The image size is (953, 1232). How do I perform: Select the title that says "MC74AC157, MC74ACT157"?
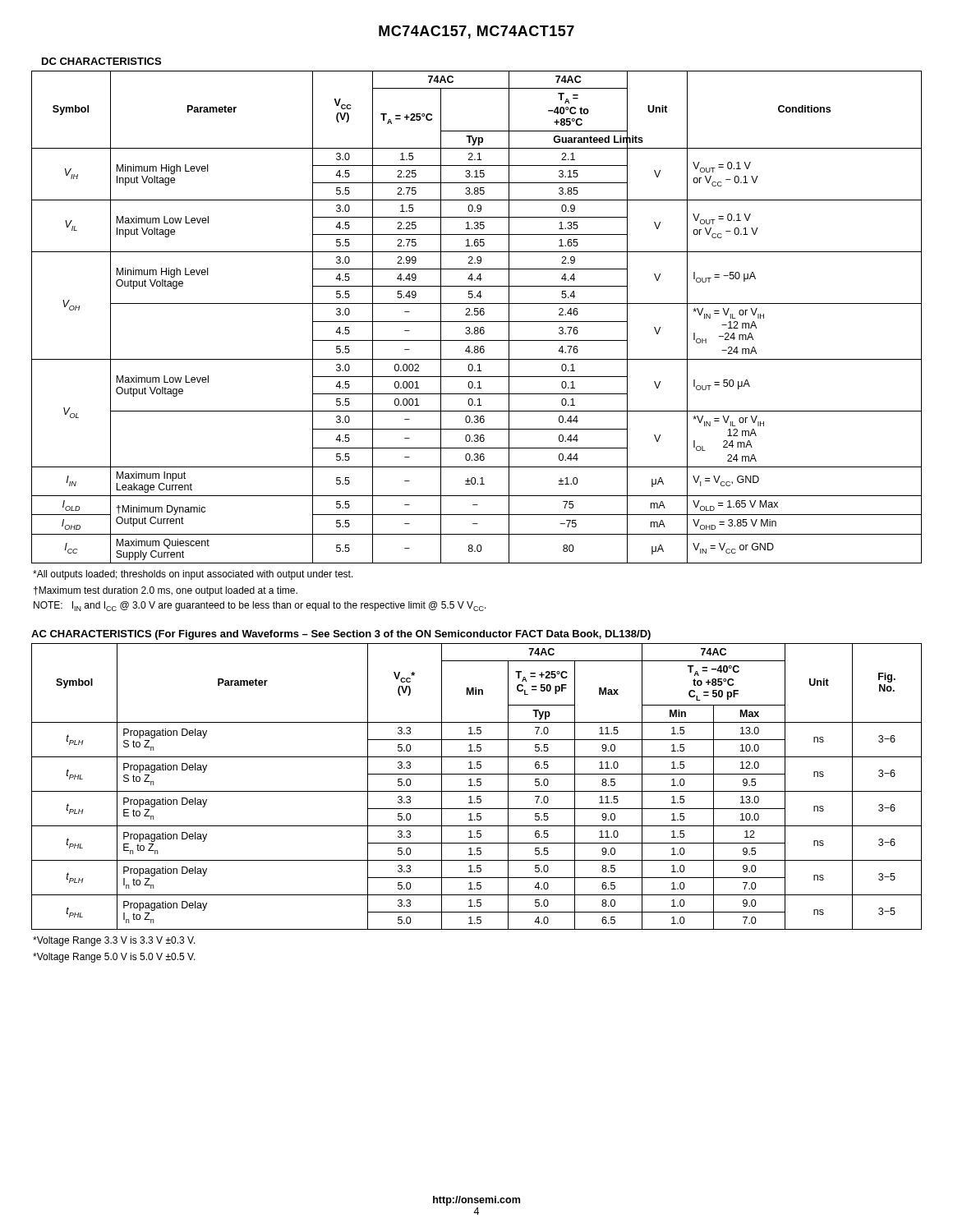[x=476, y=31]
